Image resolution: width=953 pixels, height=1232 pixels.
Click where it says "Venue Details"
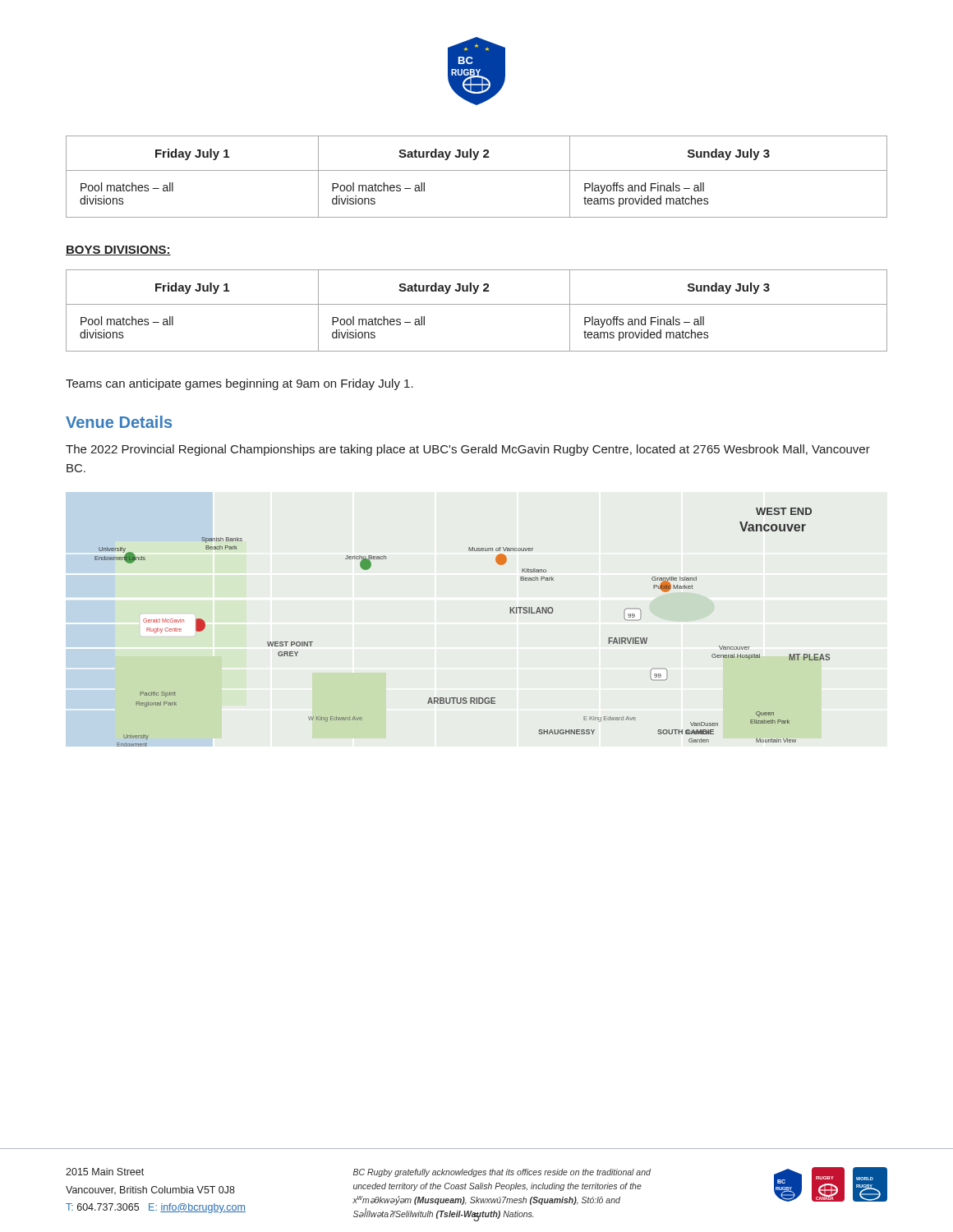[x=119, y=422]
